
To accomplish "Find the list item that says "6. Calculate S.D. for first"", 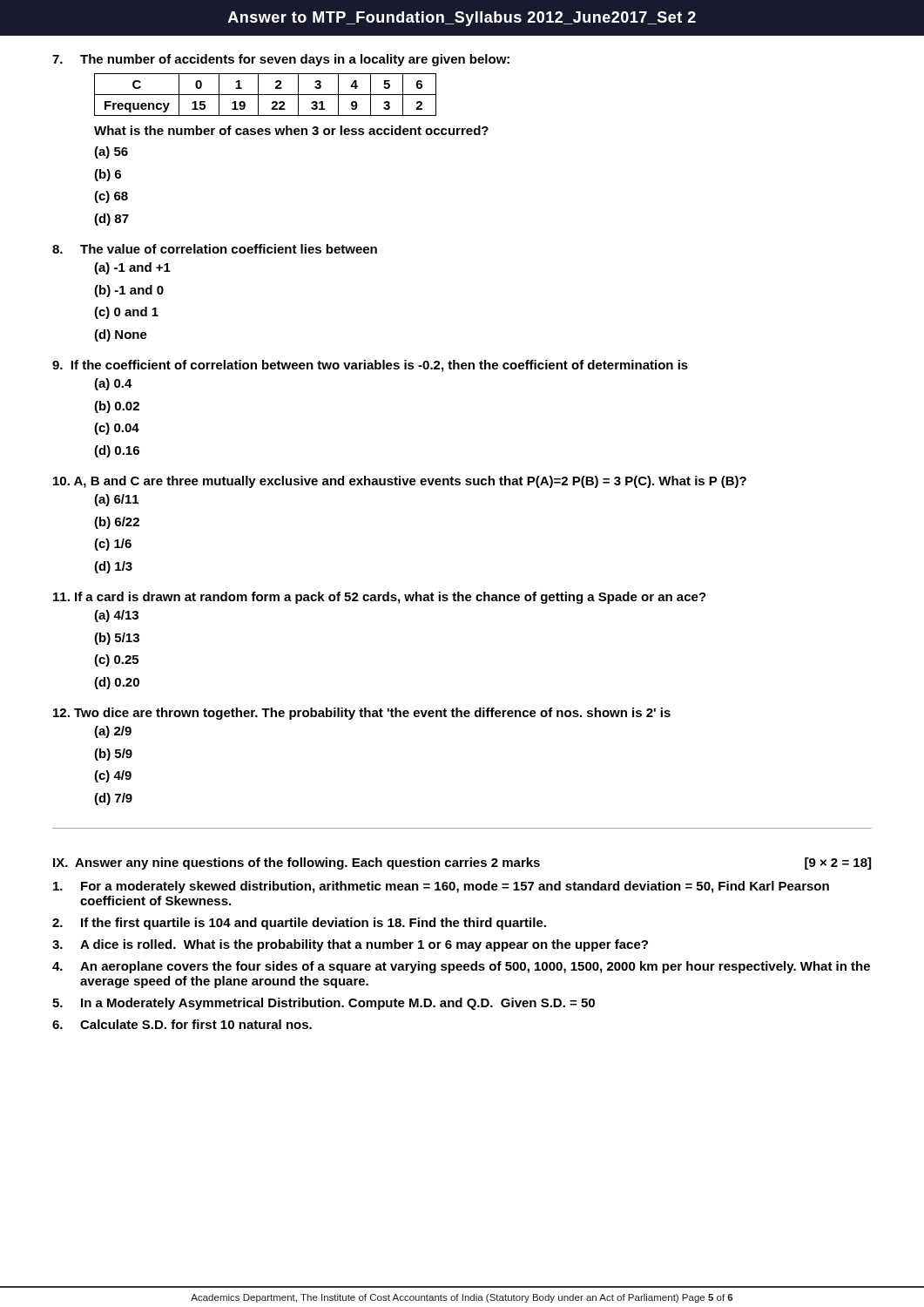I will click(182, 1024).
